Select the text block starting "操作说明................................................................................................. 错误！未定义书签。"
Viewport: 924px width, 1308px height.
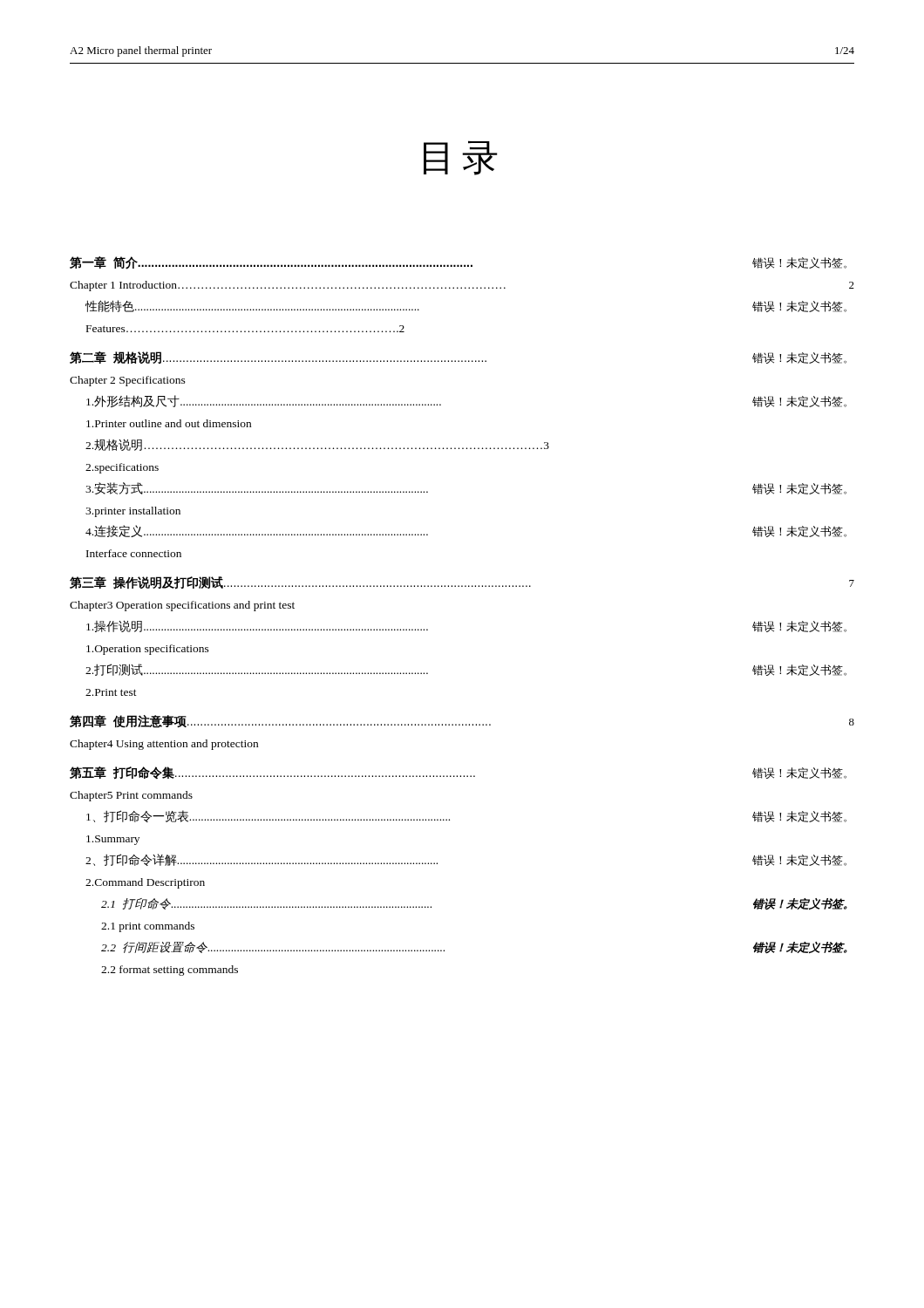pos(137,626)
